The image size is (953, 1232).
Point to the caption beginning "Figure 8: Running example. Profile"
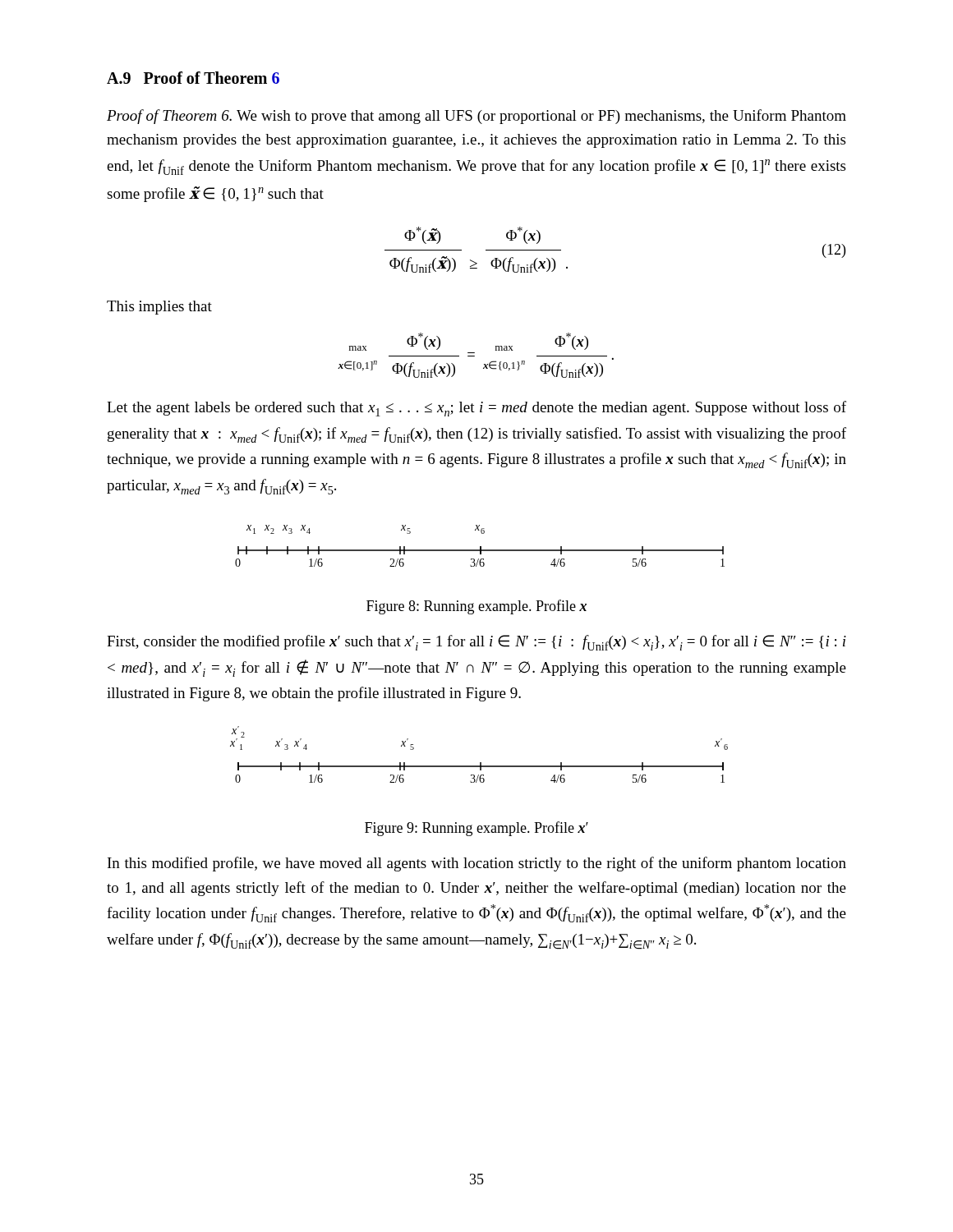(476, 606)
